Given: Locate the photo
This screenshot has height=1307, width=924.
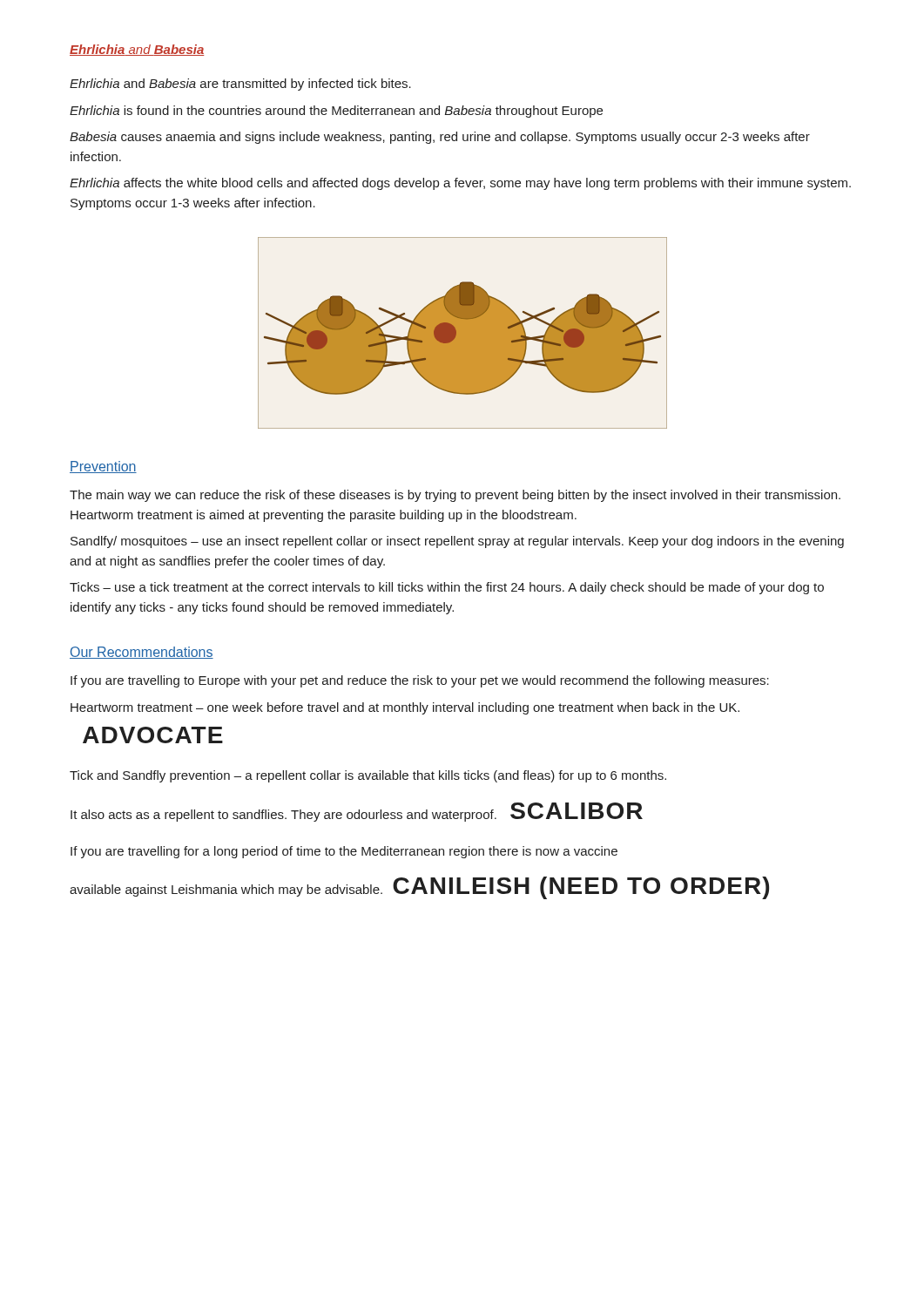Looking at the screenshot, I should point(462,334).
